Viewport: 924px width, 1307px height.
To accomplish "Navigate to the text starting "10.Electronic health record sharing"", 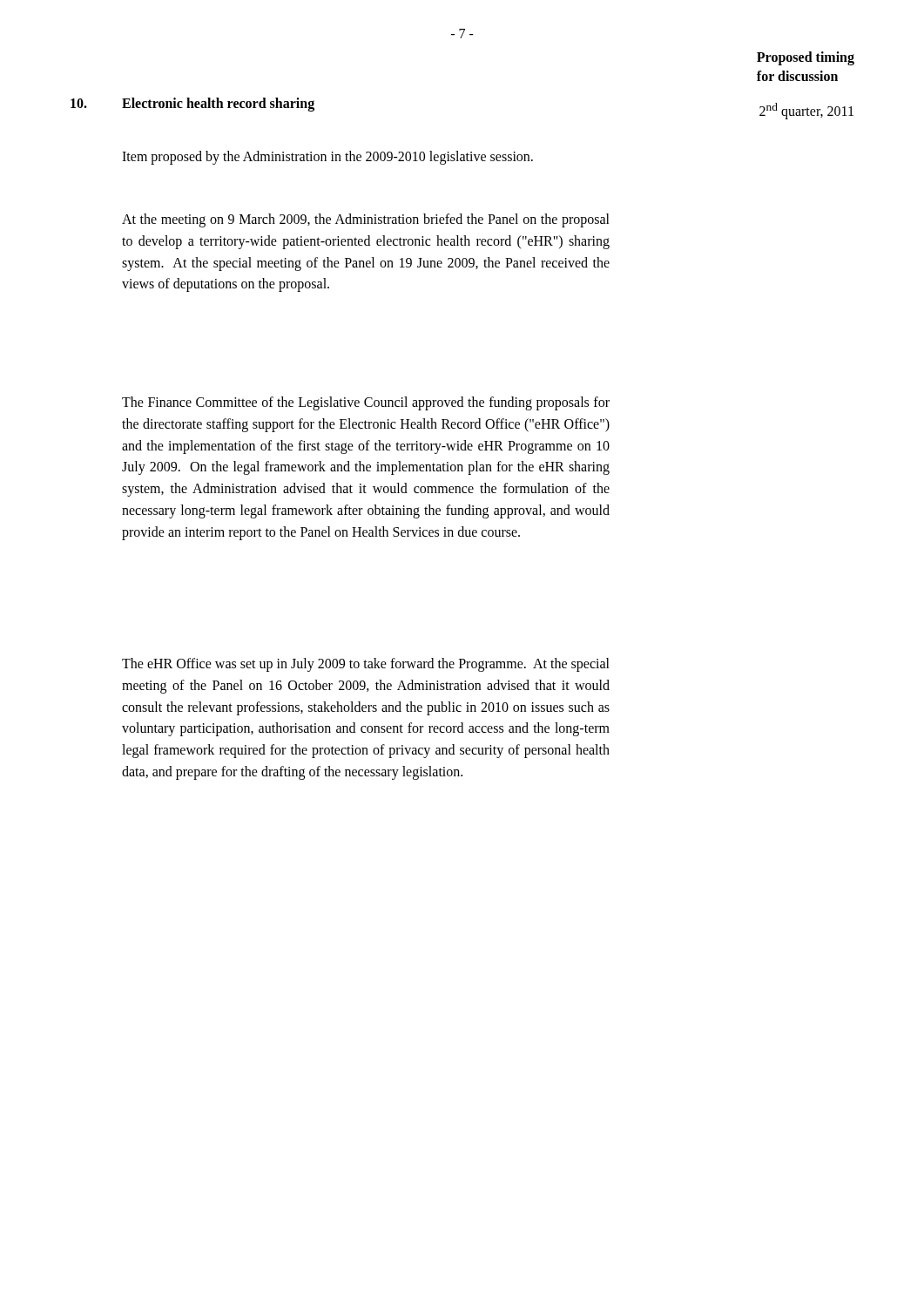I will (192, 104).
